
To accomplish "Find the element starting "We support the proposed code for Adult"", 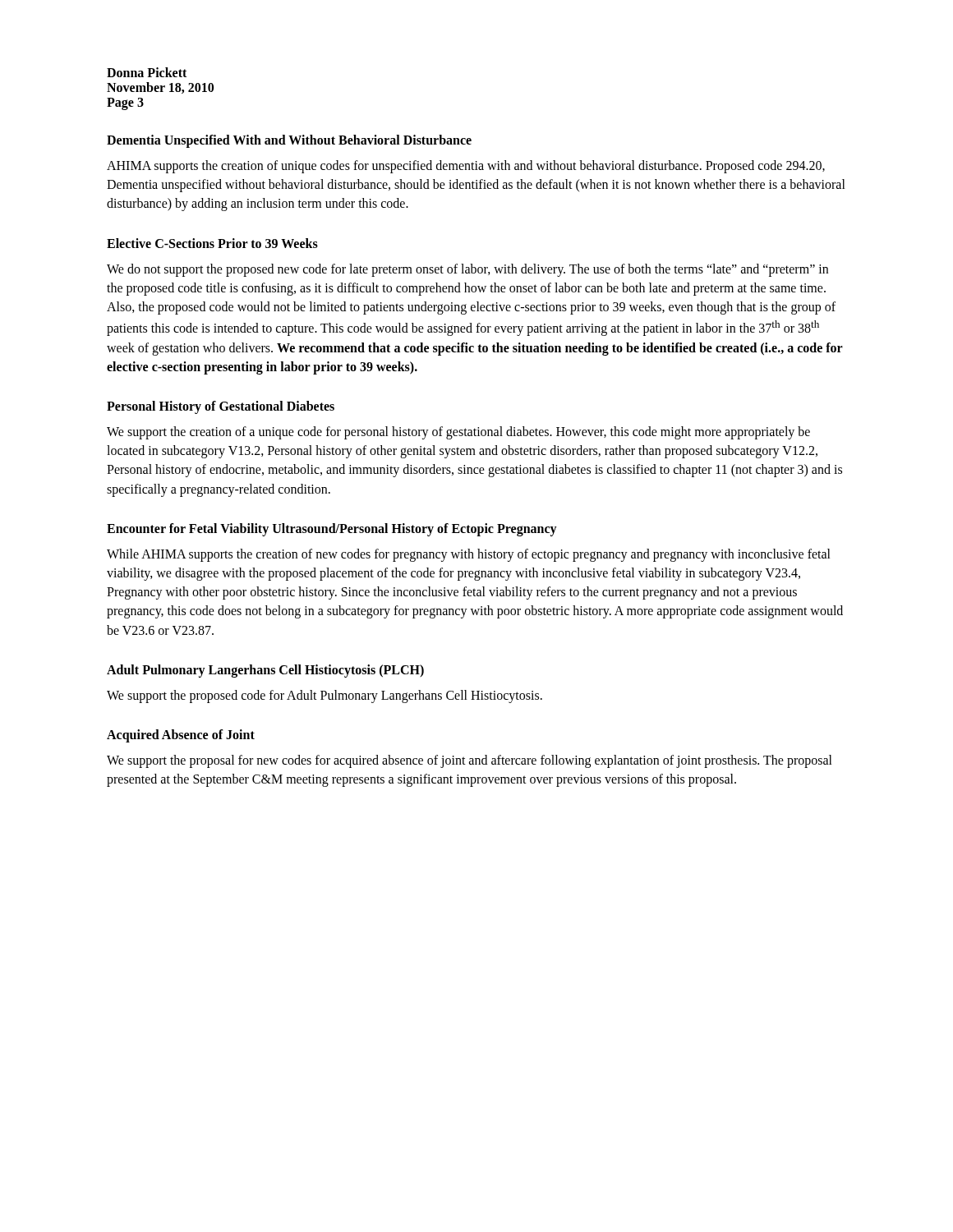I will (325, 695).
